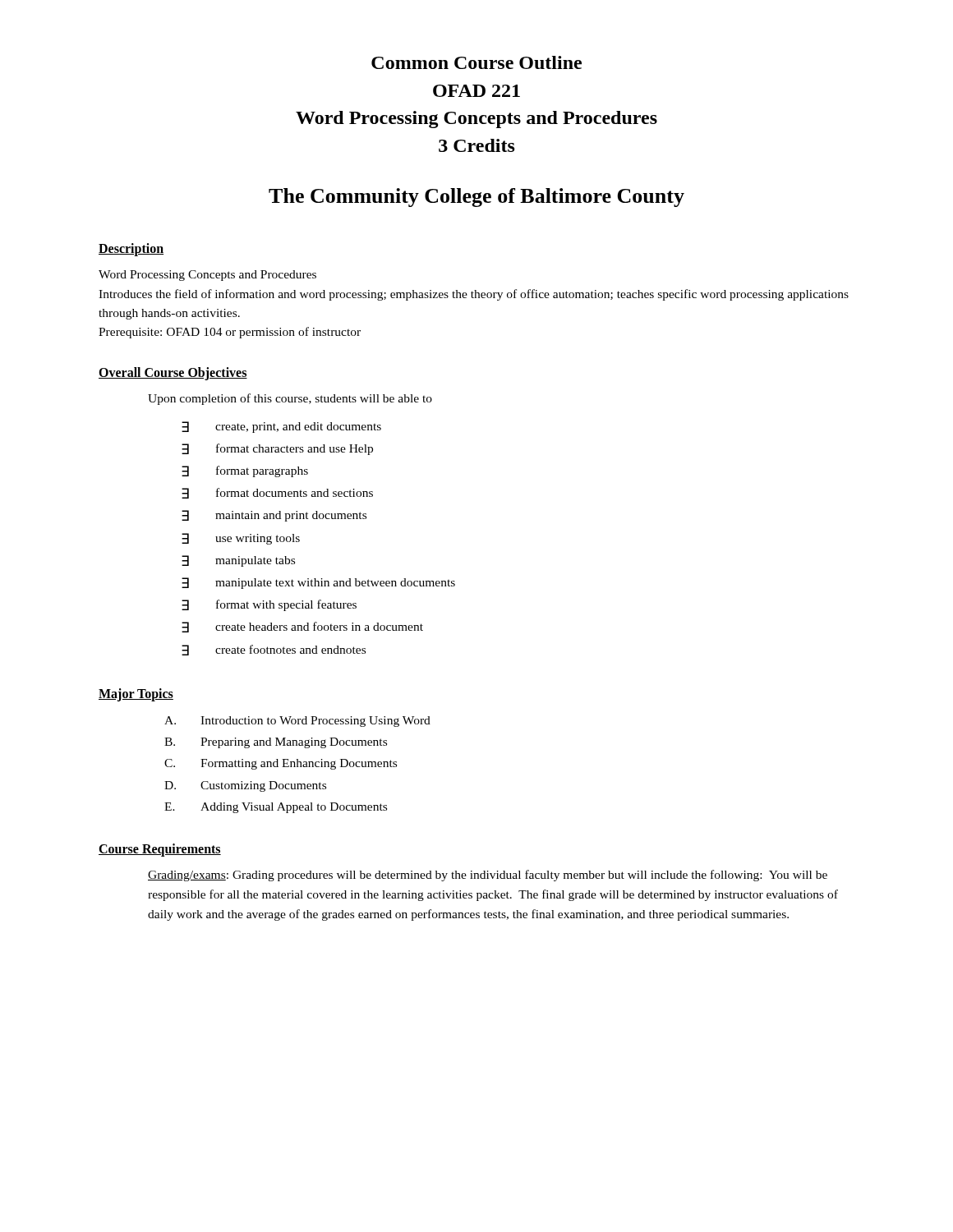Locate the block starting "B. Preparing and Managing Documents"

[x=276, y=742]
